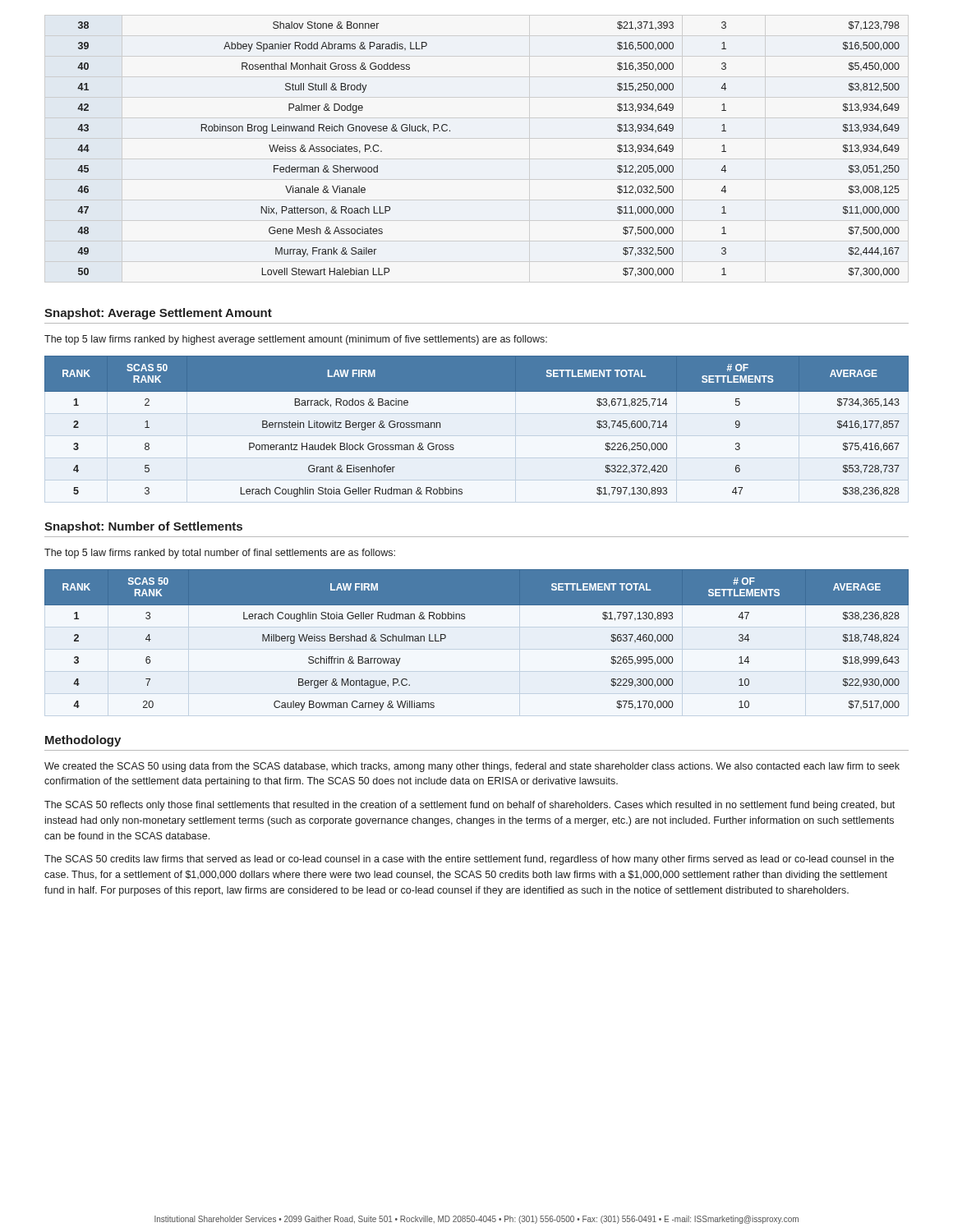Click on the text block that says "We created the SCAS"
The height and width of the screenshot is (1232, 953).
coord(472,774)
